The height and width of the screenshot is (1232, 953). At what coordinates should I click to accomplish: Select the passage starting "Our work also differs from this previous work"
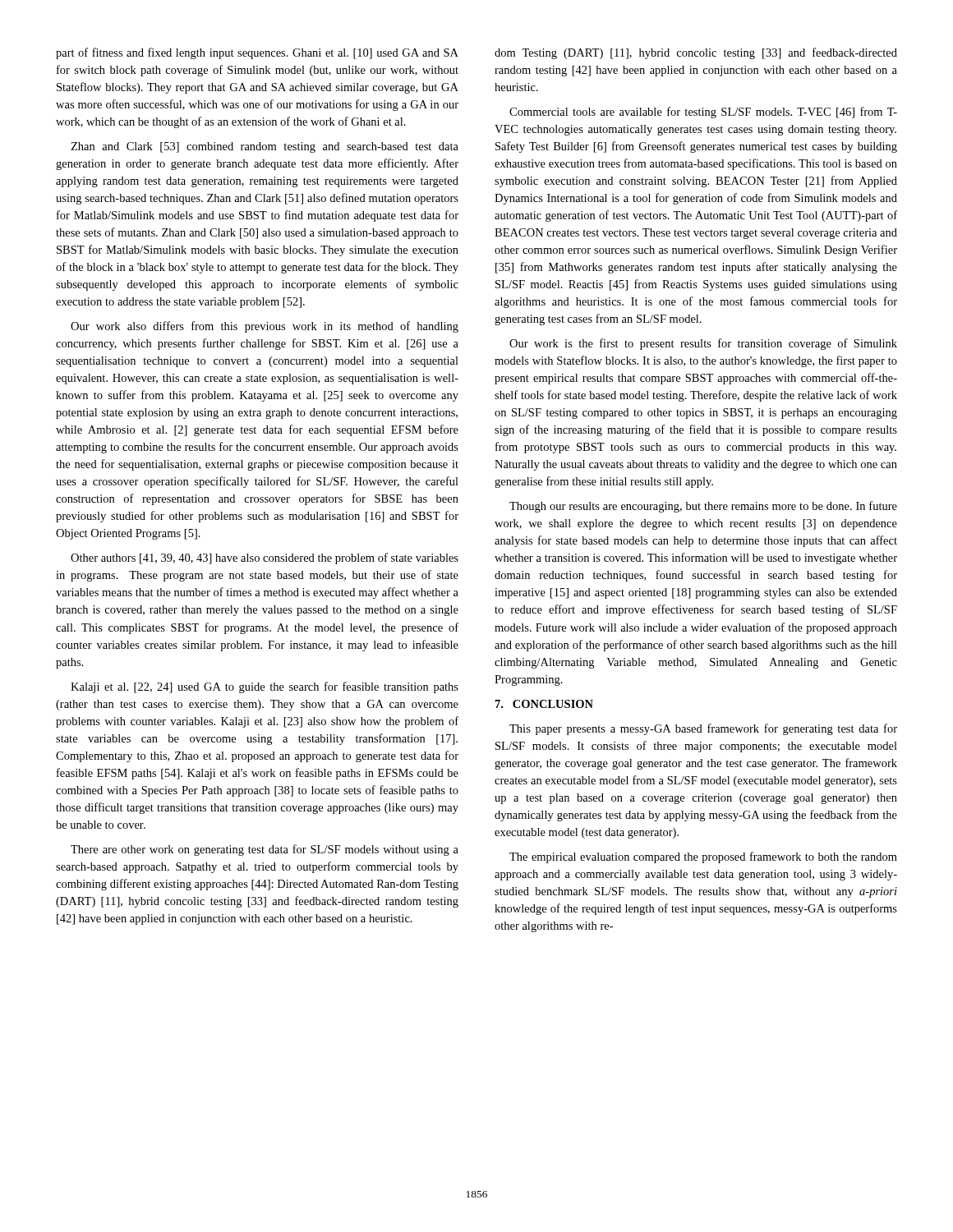coord(257,430)
